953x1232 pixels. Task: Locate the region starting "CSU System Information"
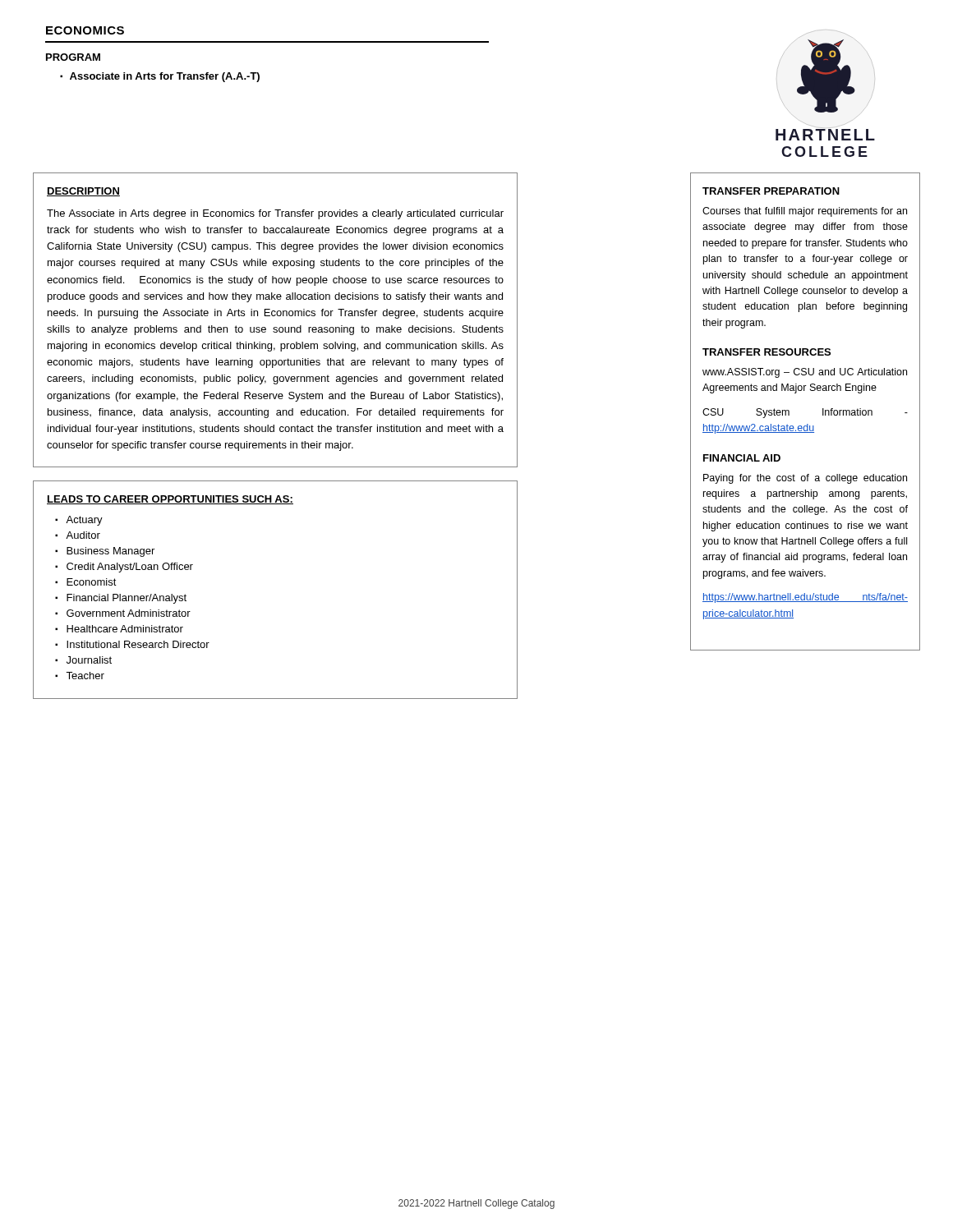[805, 420]
